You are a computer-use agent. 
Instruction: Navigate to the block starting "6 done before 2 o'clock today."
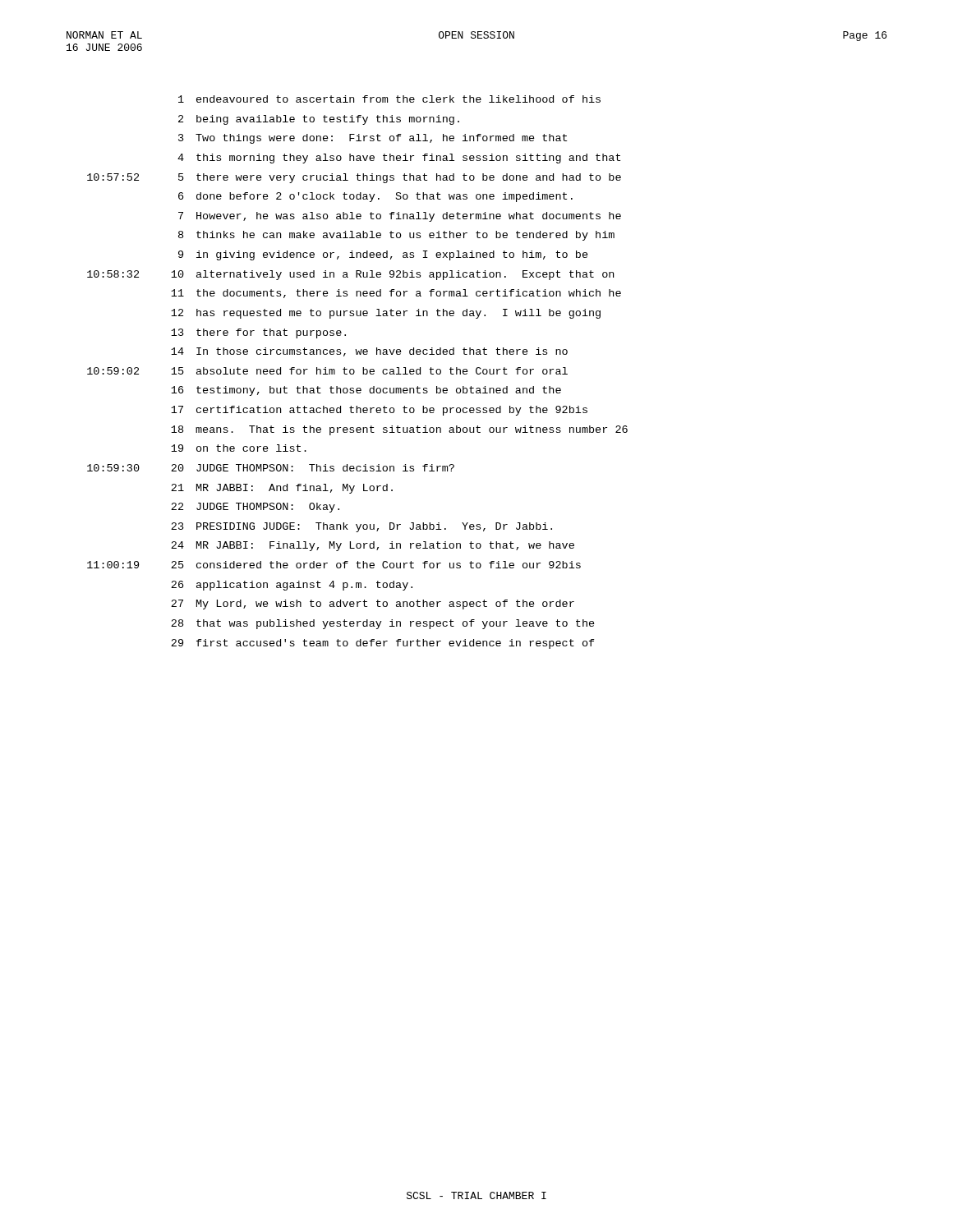click(521, 197)
